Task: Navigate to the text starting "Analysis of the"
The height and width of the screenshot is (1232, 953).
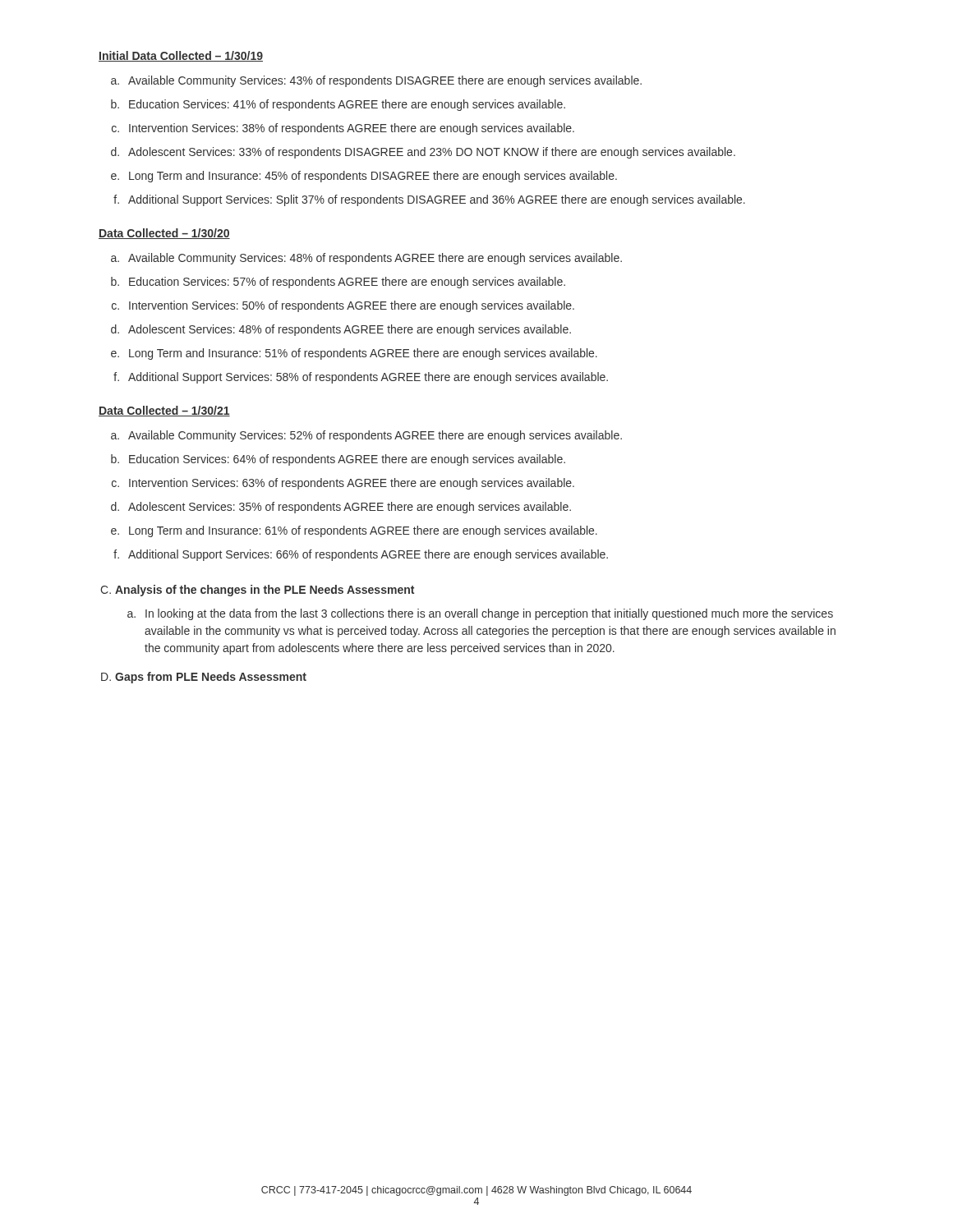Action: [485, 620]
